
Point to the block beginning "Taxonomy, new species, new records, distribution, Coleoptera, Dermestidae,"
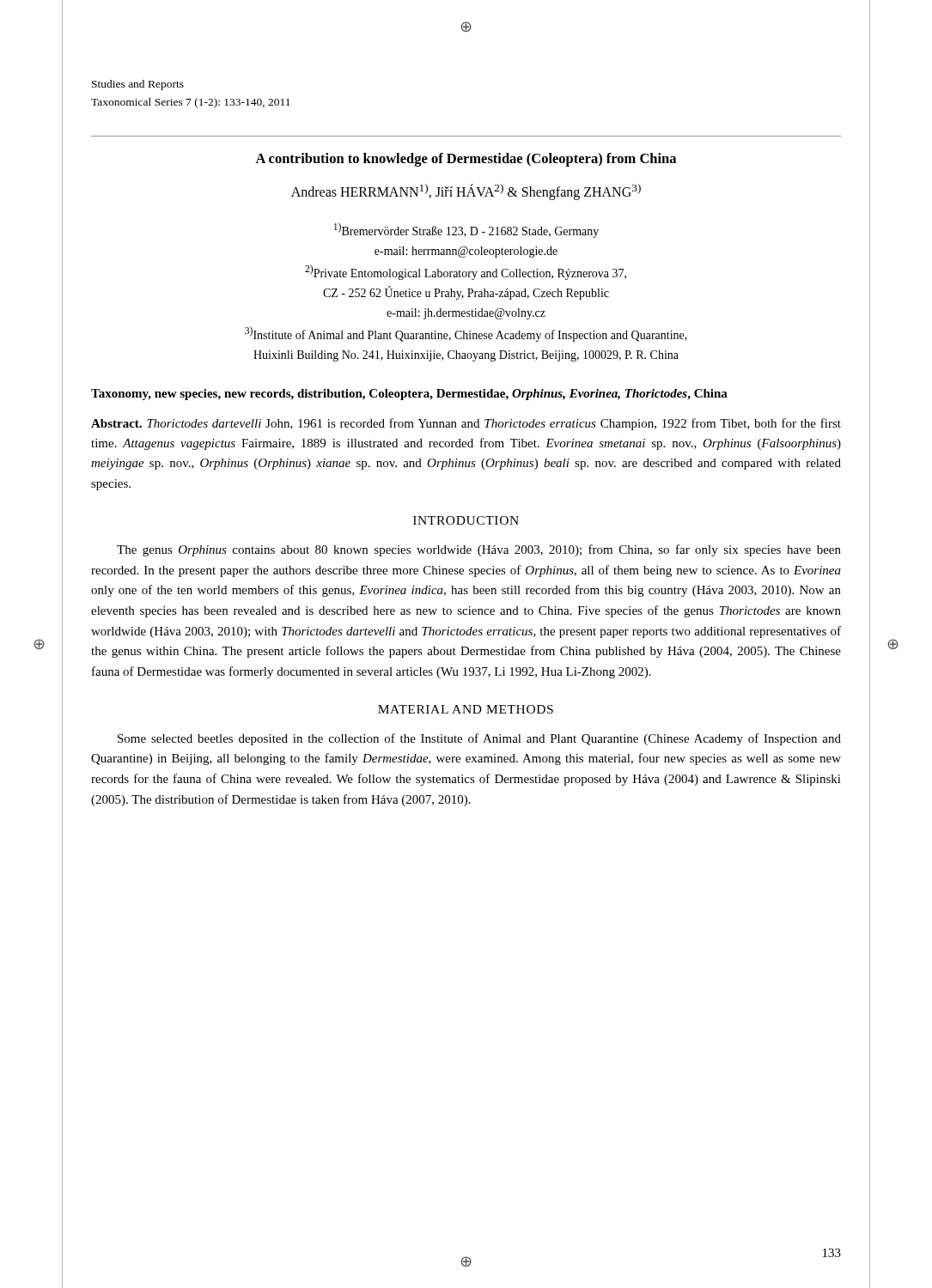[409, 393]
